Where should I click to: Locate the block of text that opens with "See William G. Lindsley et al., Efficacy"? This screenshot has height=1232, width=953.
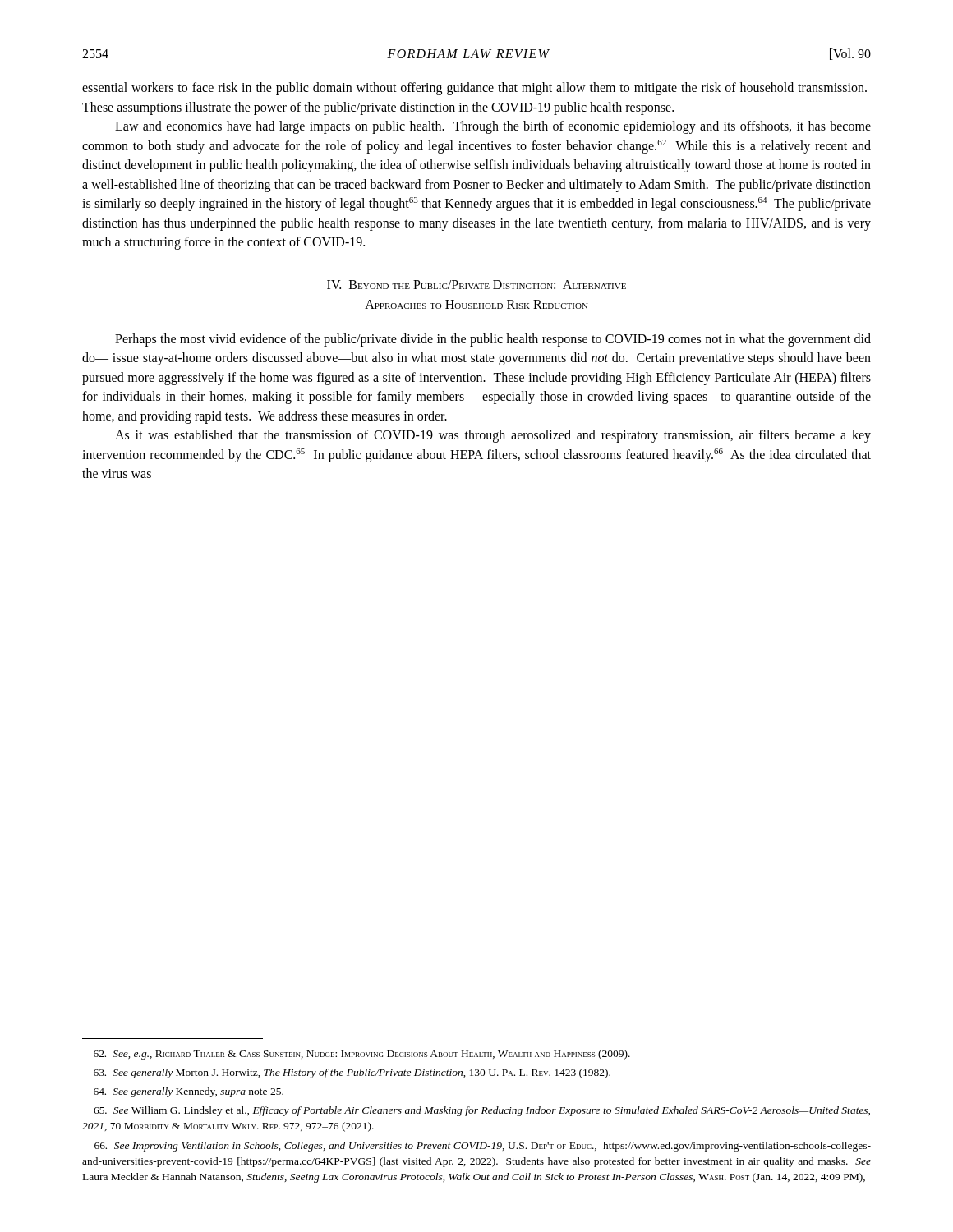476,1118
